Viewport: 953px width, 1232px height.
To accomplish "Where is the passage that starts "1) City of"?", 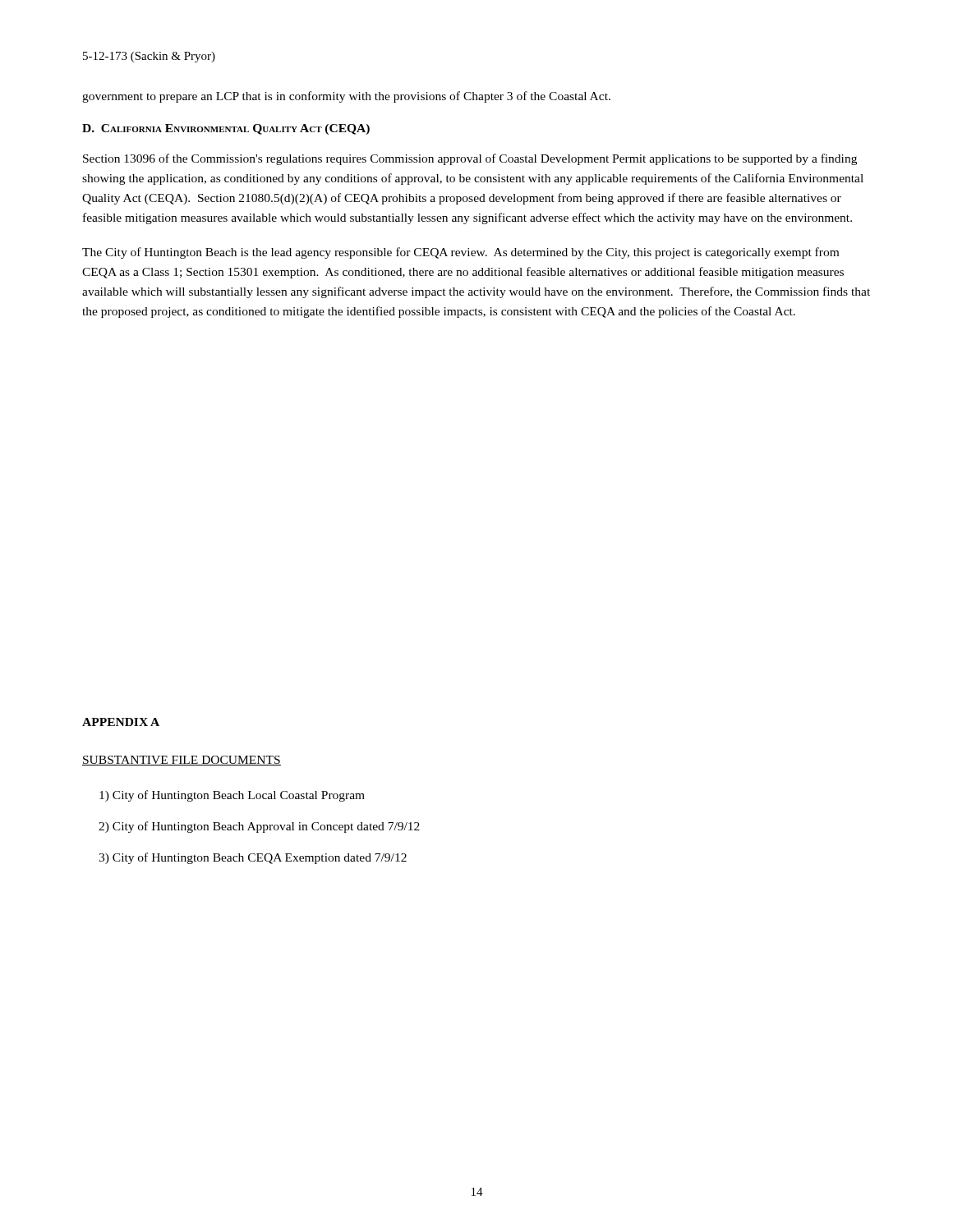I will pos(232,795).
